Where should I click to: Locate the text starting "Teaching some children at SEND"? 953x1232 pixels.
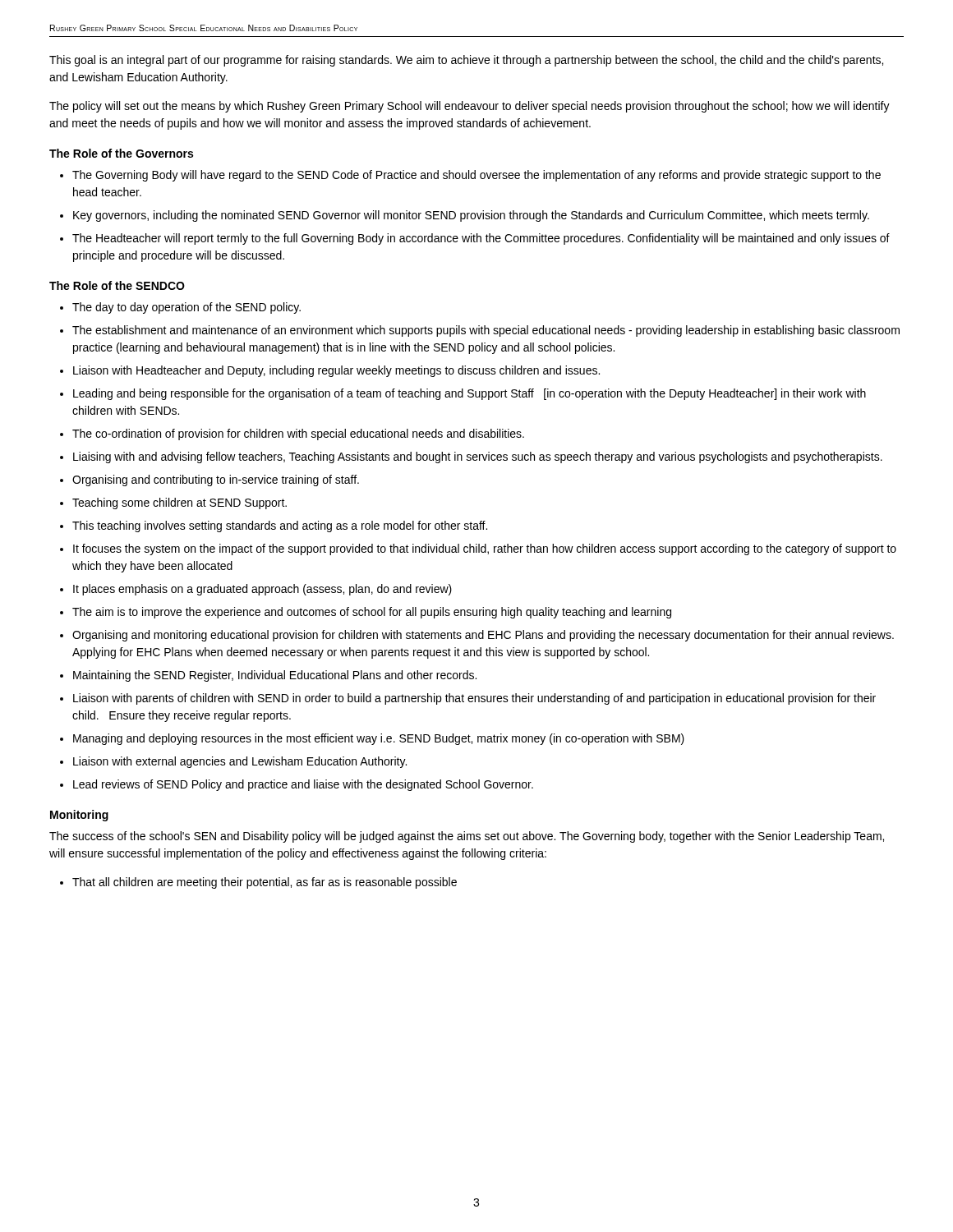(180, 503)
